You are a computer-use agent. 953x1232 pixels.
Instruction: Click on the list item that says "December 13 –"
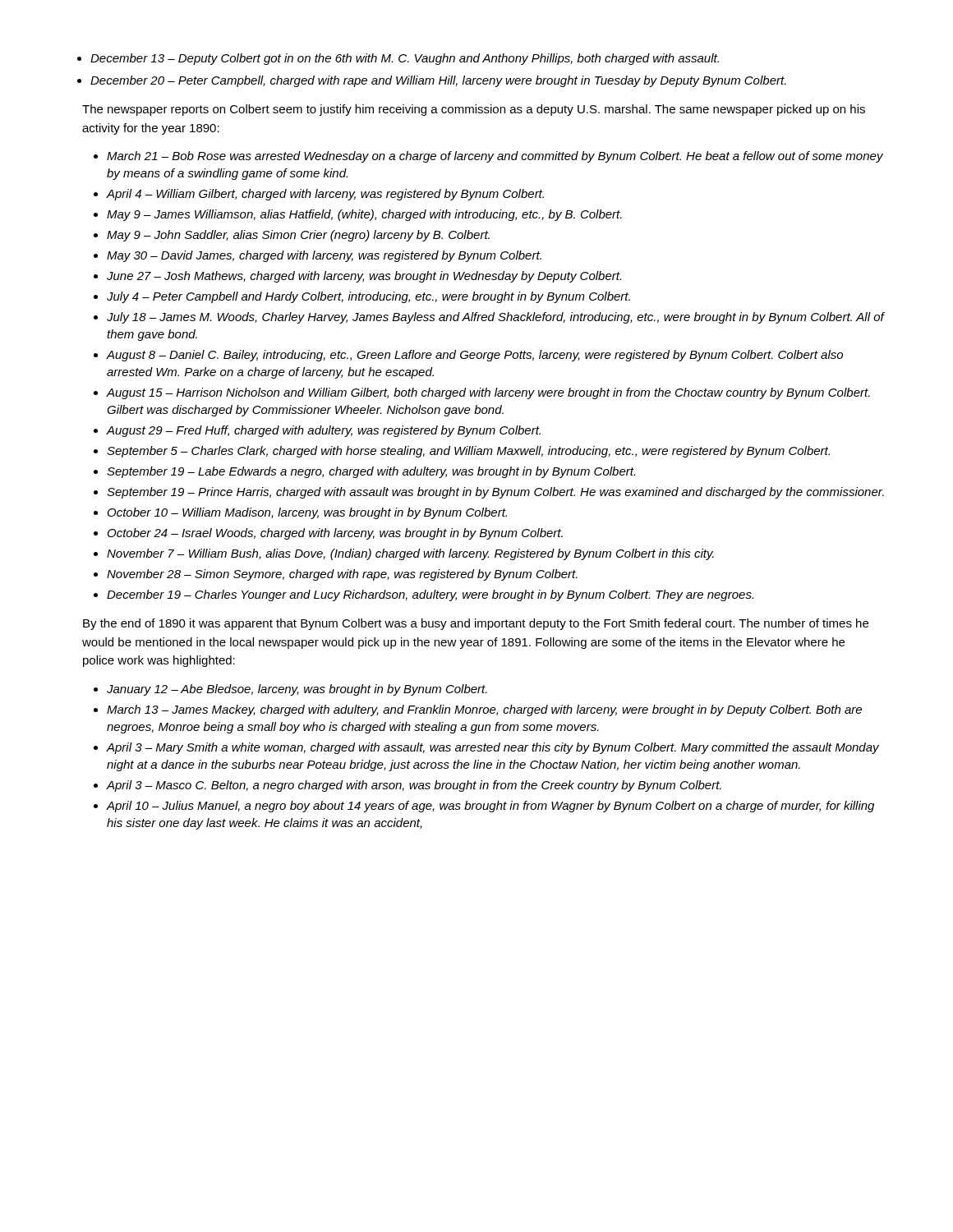[x=405, y=58]
